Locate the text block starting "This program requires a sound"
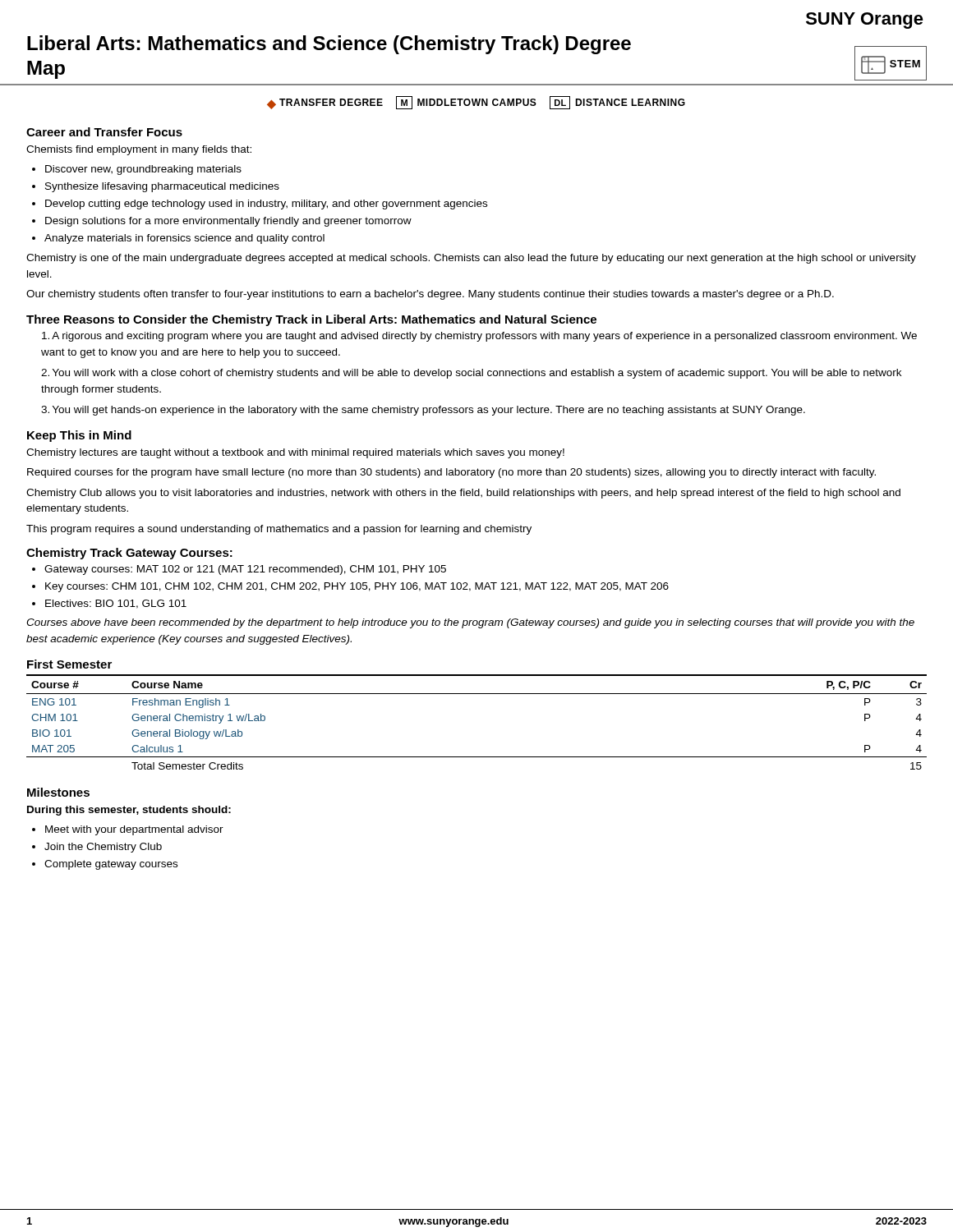Viewport: 953px width, 1232px height. tap(279, 529)
